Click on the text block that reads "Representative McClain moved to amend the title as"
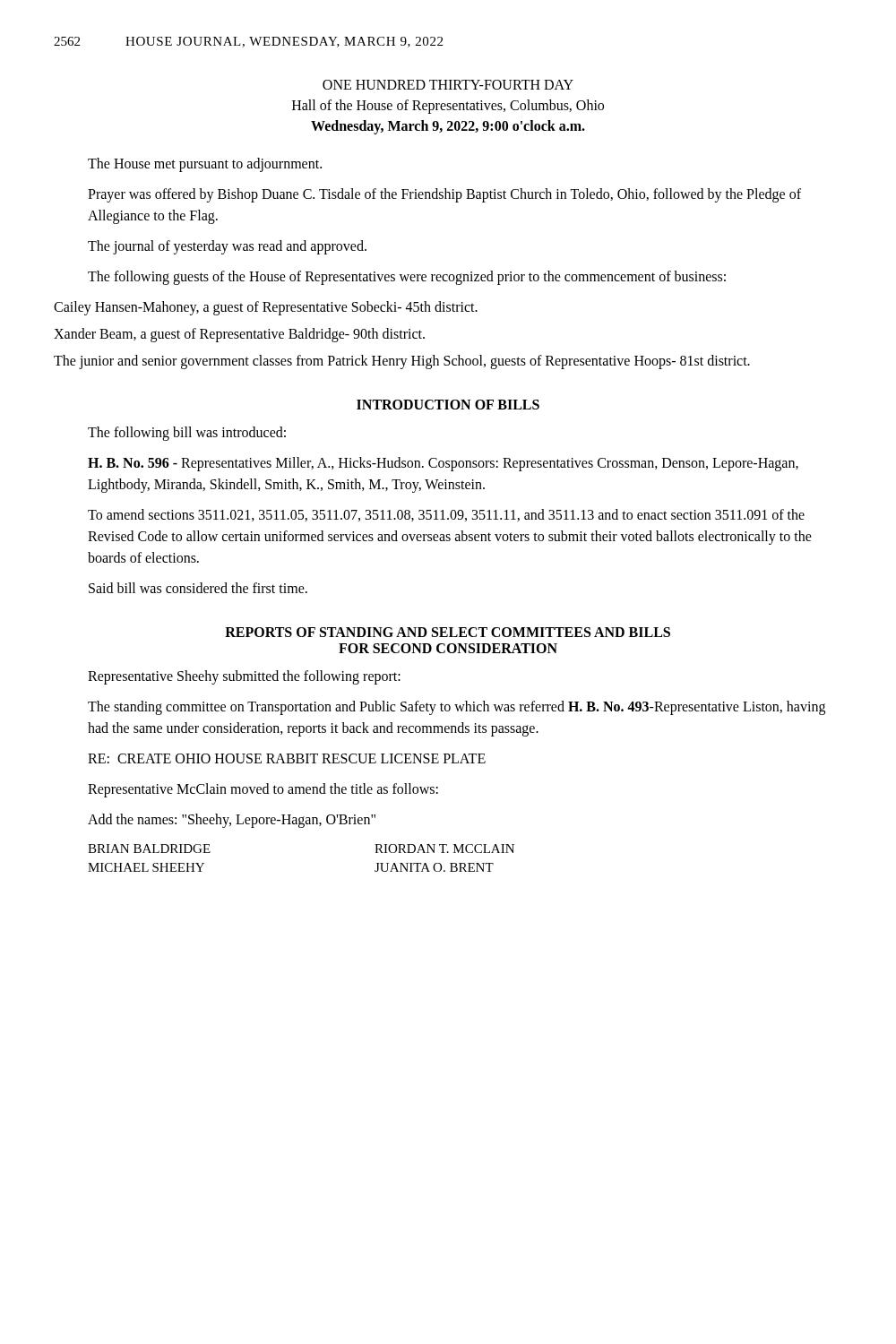 [x=263, y=789]
